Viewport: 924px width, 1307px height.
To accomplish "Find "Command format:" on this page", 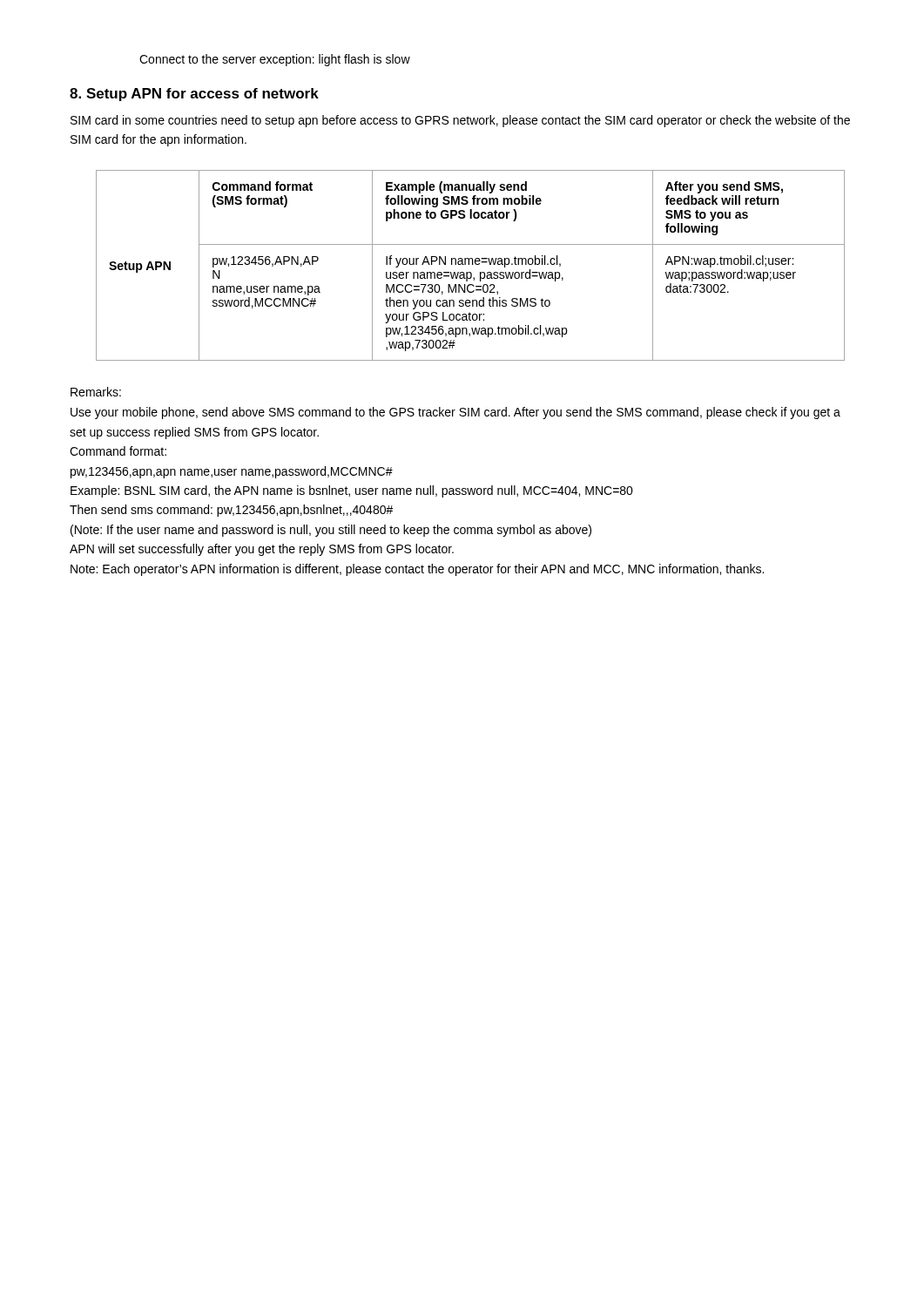I will [118, 452].
